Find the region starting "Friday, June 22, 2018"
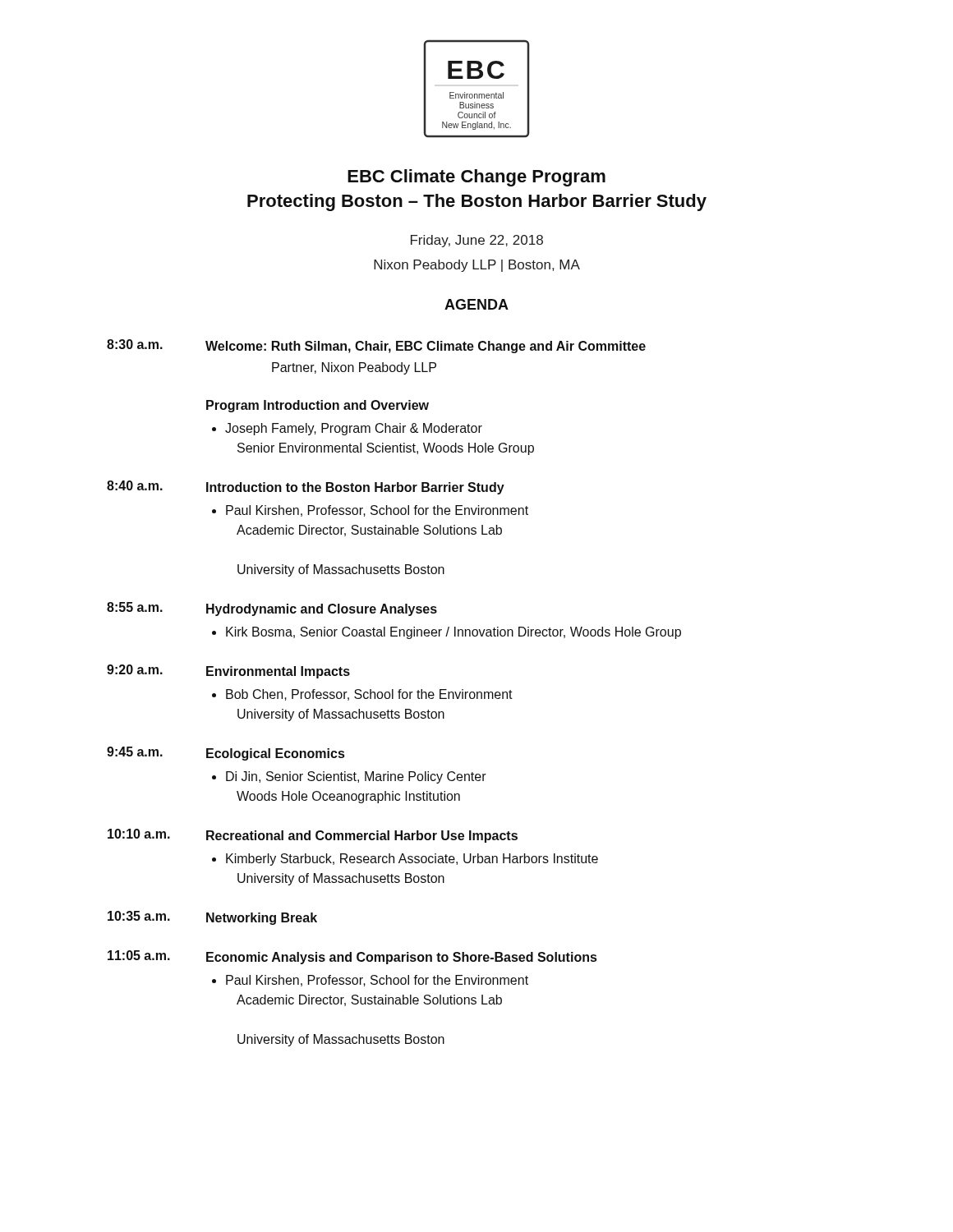This screenshot has width=953, height=1232. point(476,241)
